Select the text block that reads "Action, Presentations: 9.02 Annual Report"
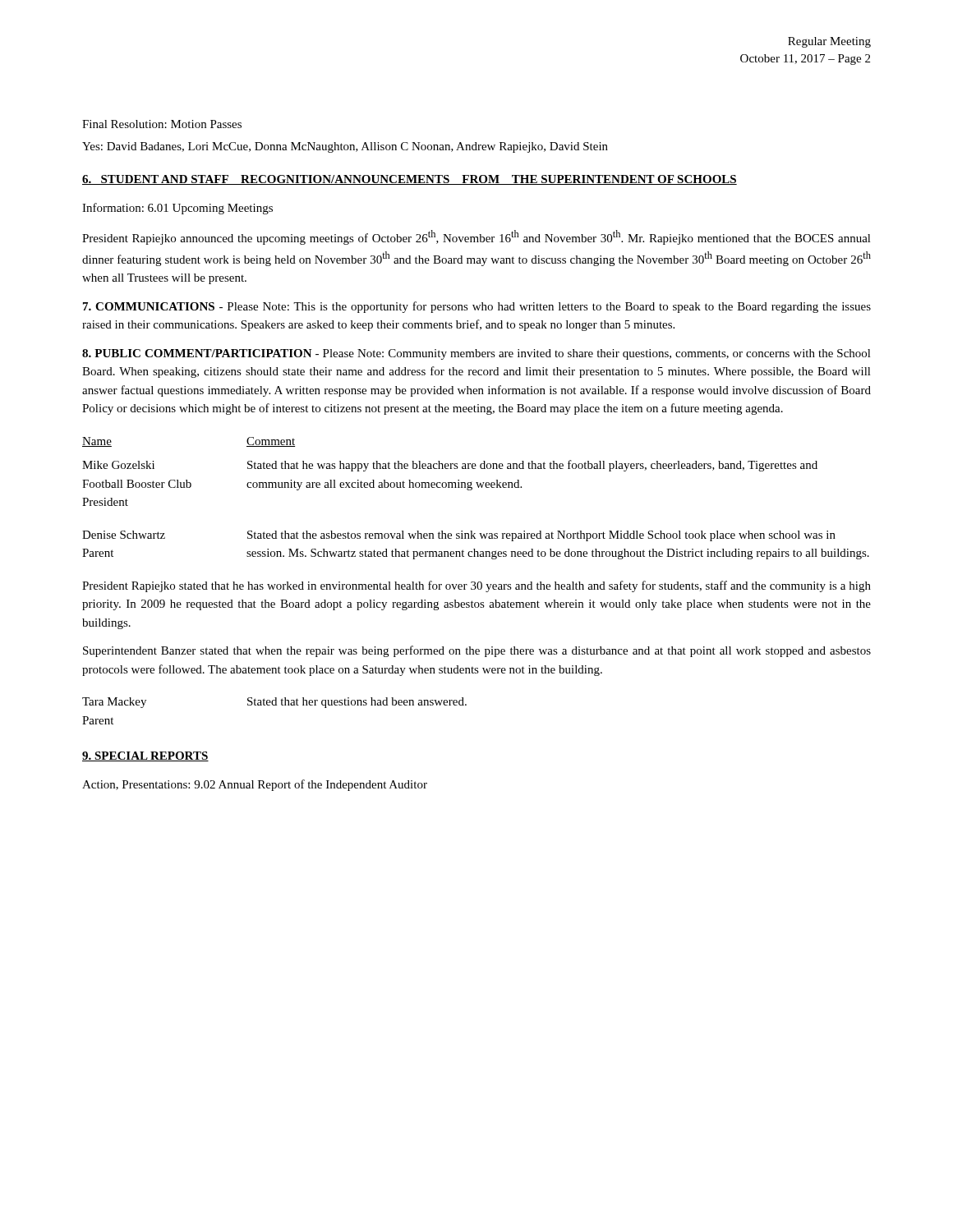The height and width of the screenshot is (1232, 953). [255, 785]
